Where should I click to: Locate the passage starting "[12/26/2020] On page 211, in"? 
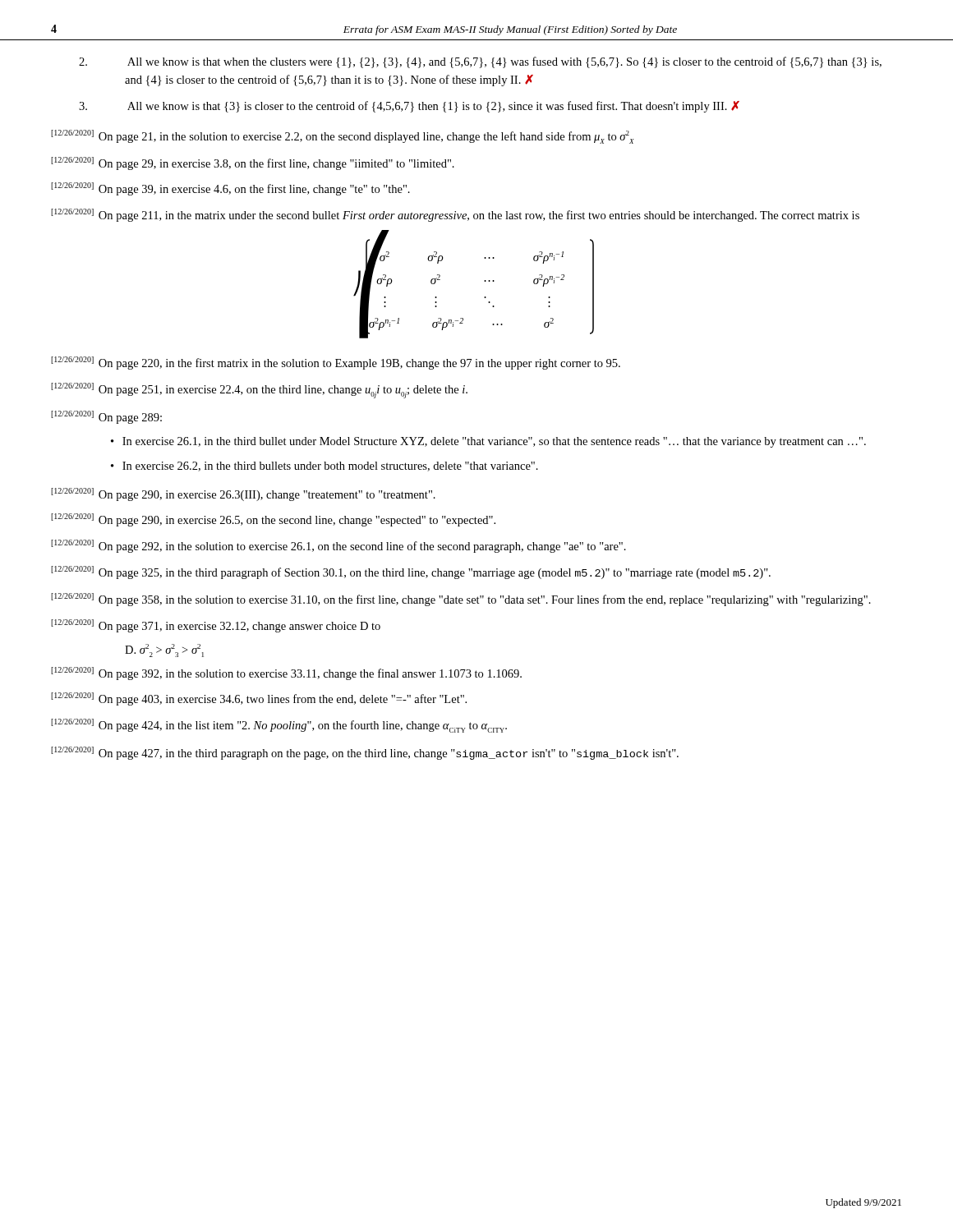point(455,214)
